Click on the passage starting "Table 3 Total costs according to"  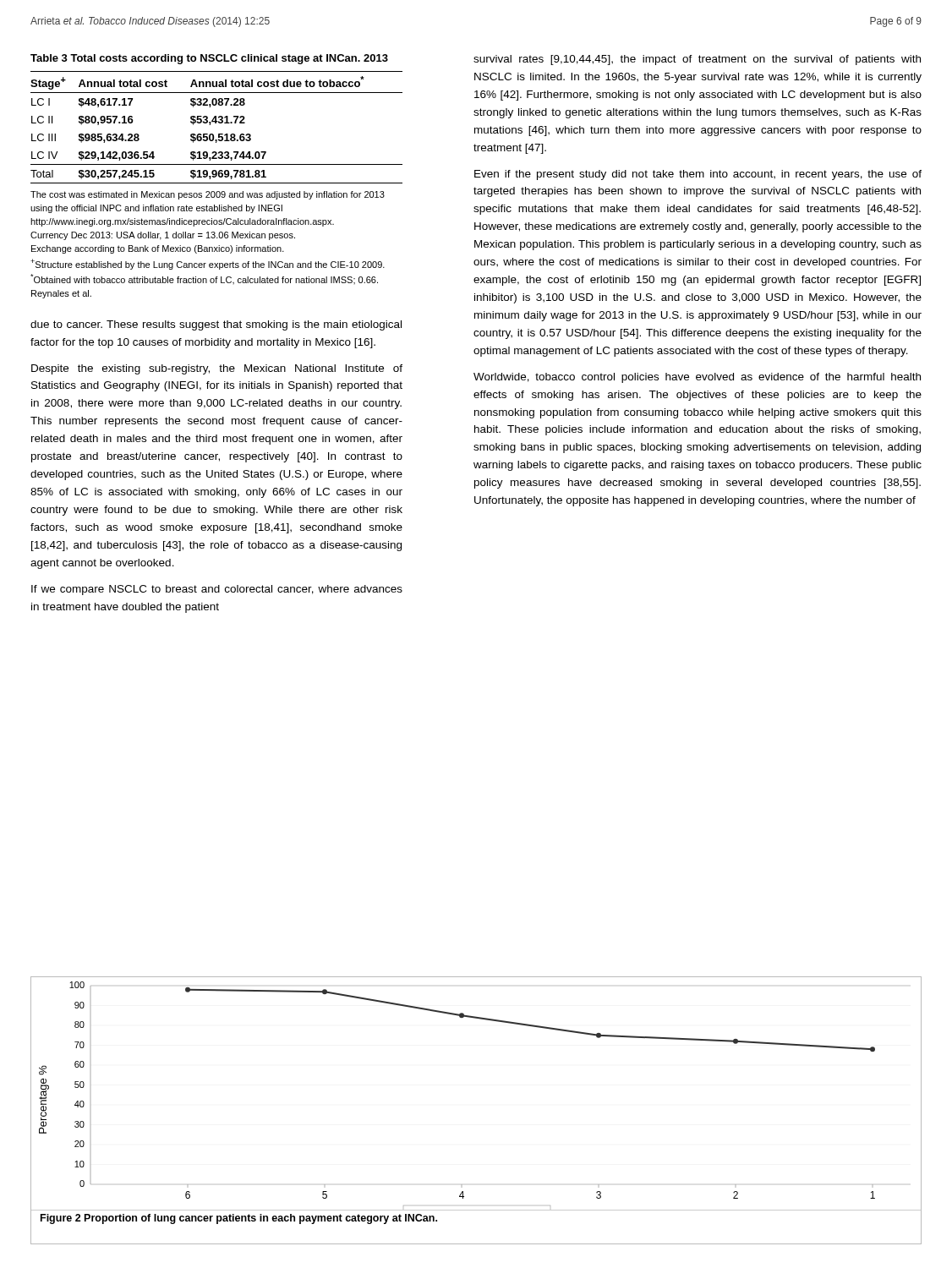[x=209, y=58]
